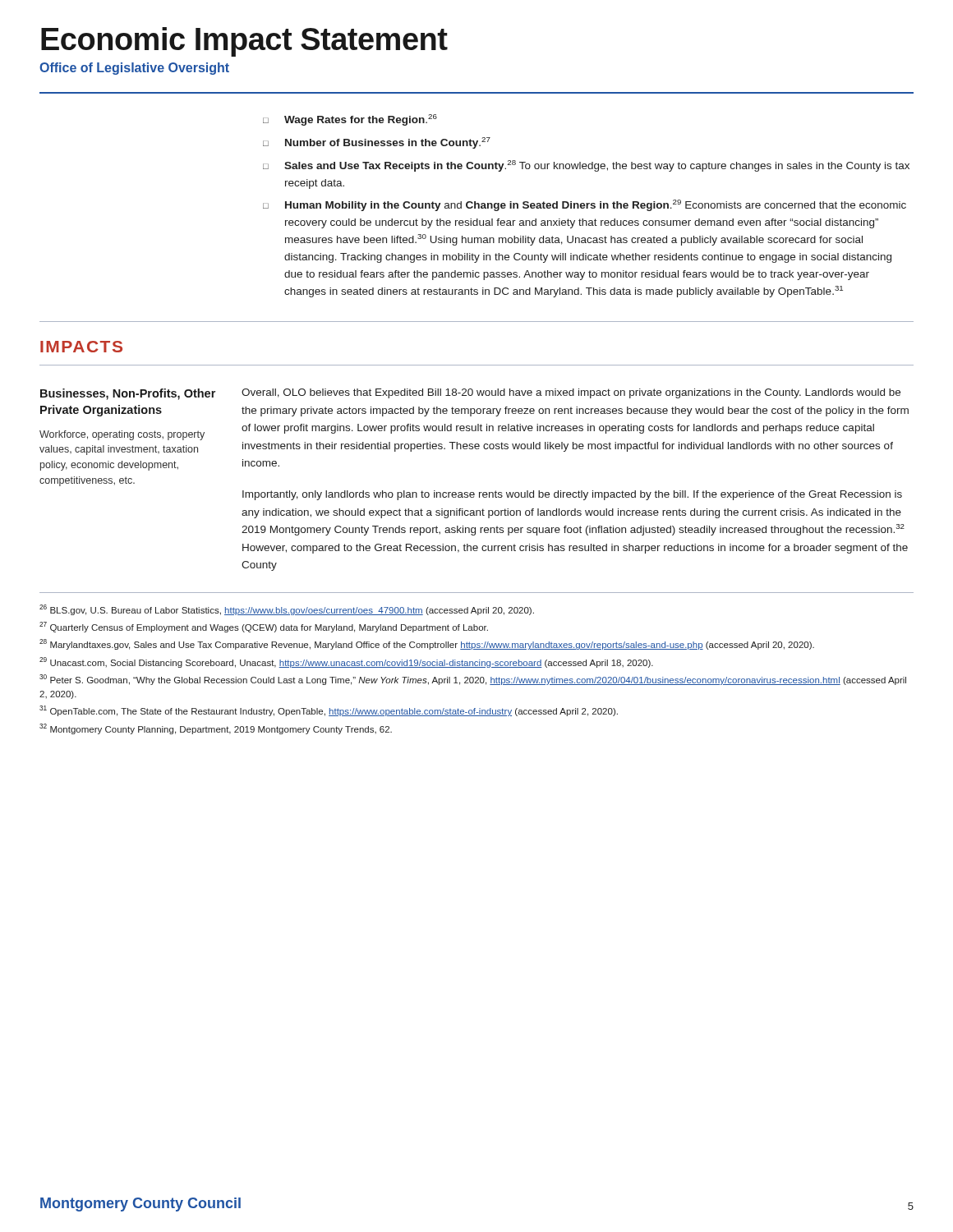The image size is (953, 1232).
Task: Select the text block containing "Importantly, only landlords who plan to increase"
Action: 575,530
